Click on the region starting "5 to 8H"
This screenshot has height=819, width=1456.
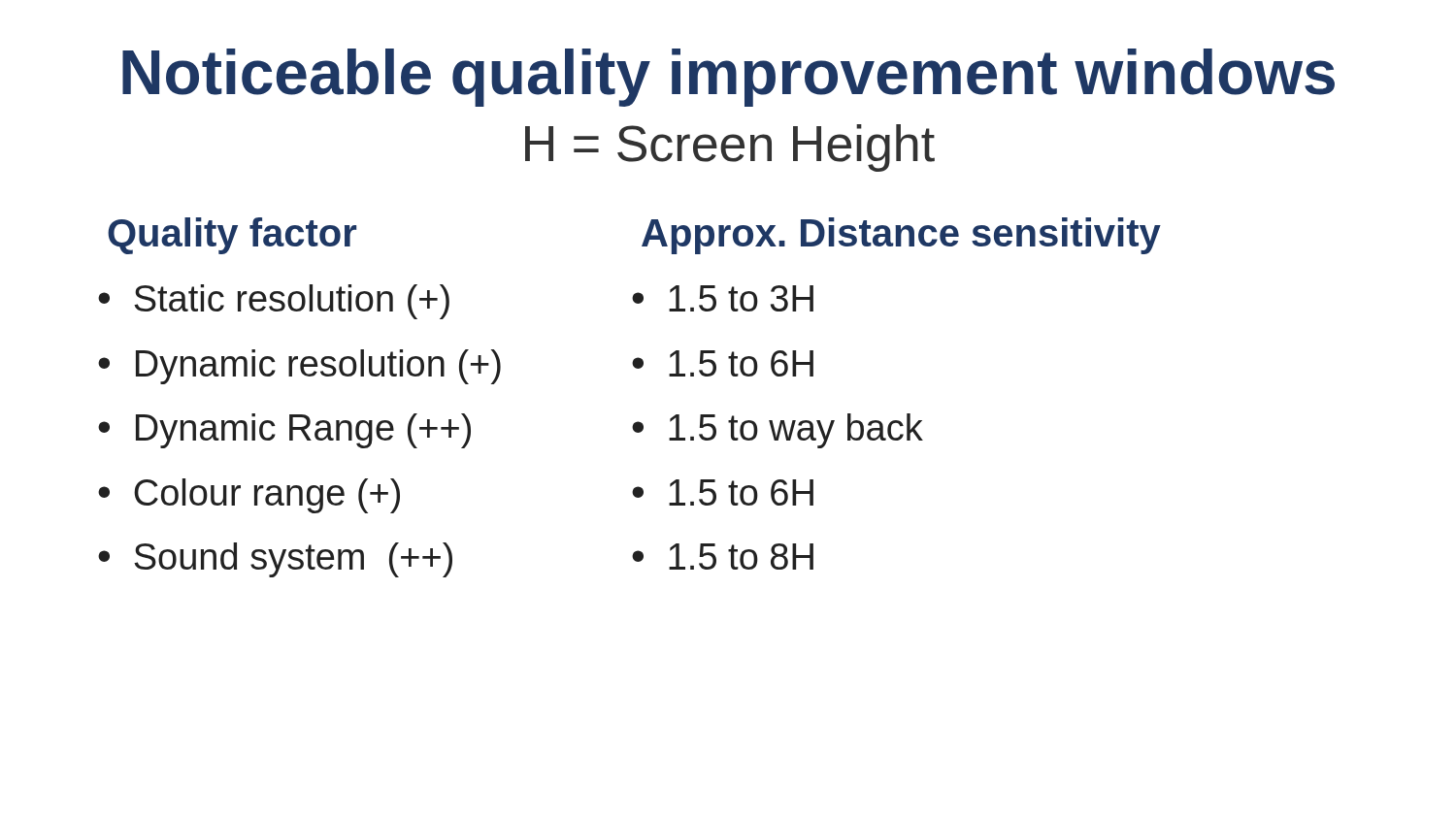click(741, 557)
